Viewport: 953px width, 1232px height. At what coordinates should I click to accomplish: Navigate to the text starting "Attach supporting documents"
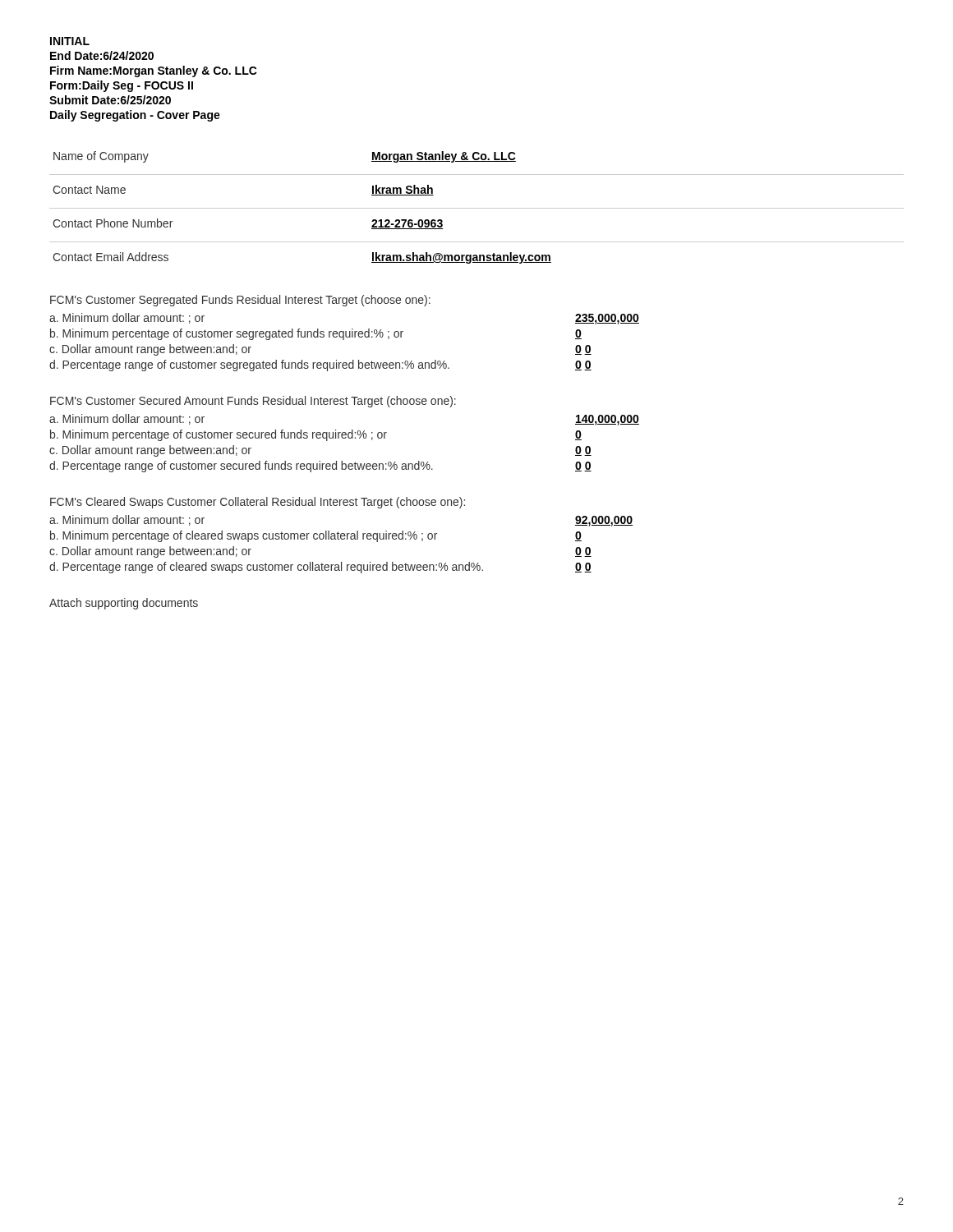pos(124,603)
